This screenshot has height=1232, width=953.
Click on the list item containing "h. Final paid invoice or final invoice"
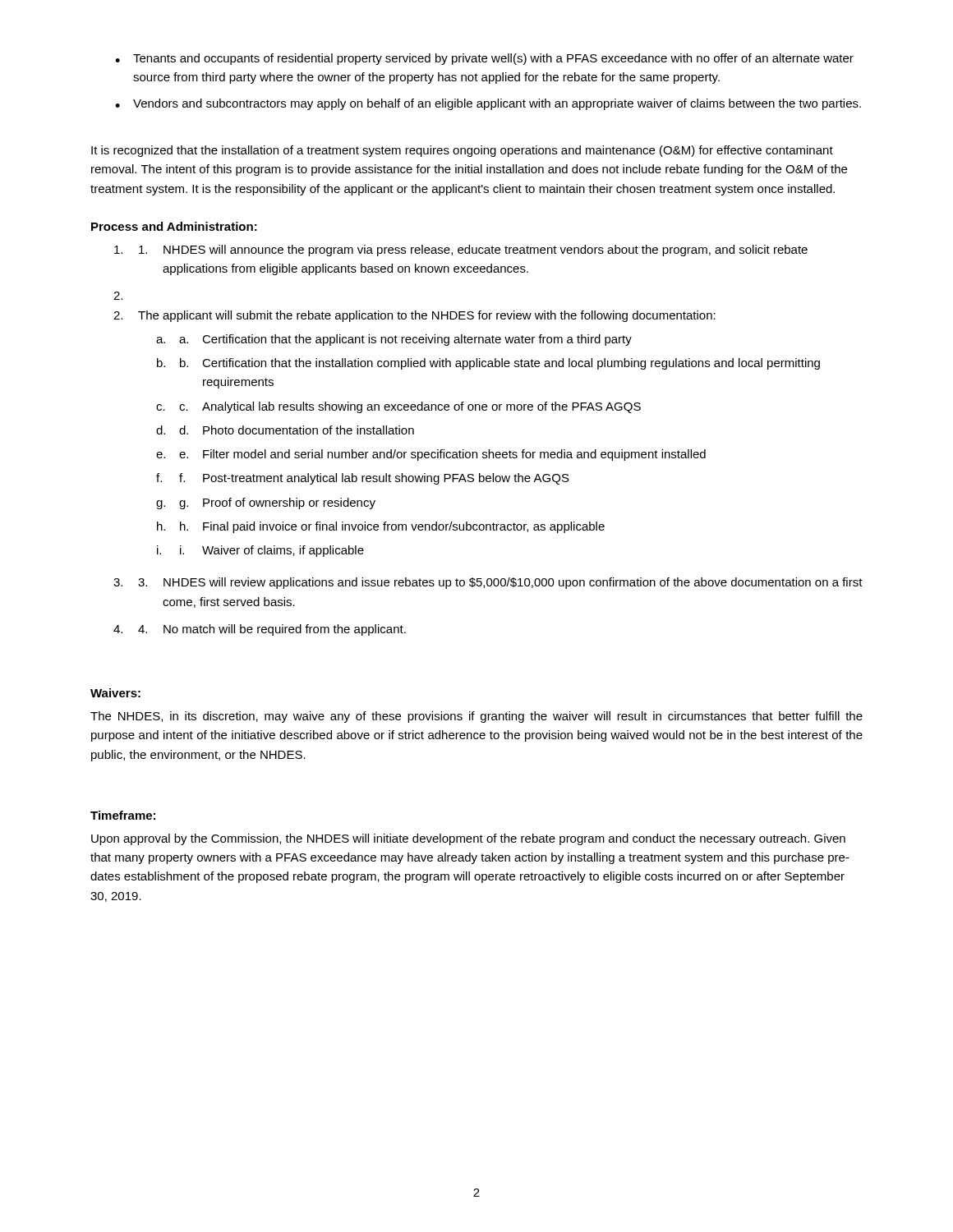click(x=521, y=526)
